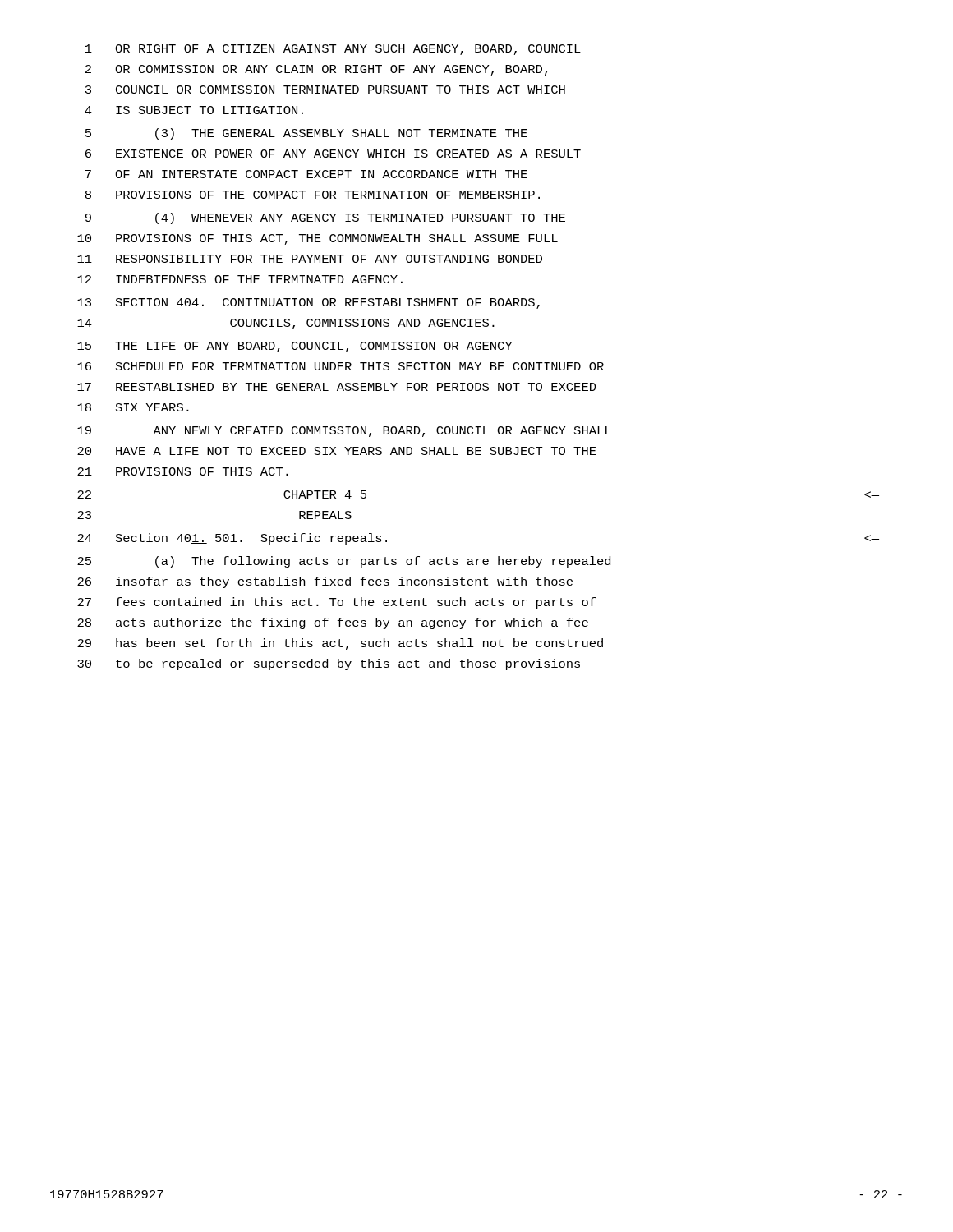
Task: Locate the region starting "29has been set forth in this"
Action: click(x=327, y=644)
